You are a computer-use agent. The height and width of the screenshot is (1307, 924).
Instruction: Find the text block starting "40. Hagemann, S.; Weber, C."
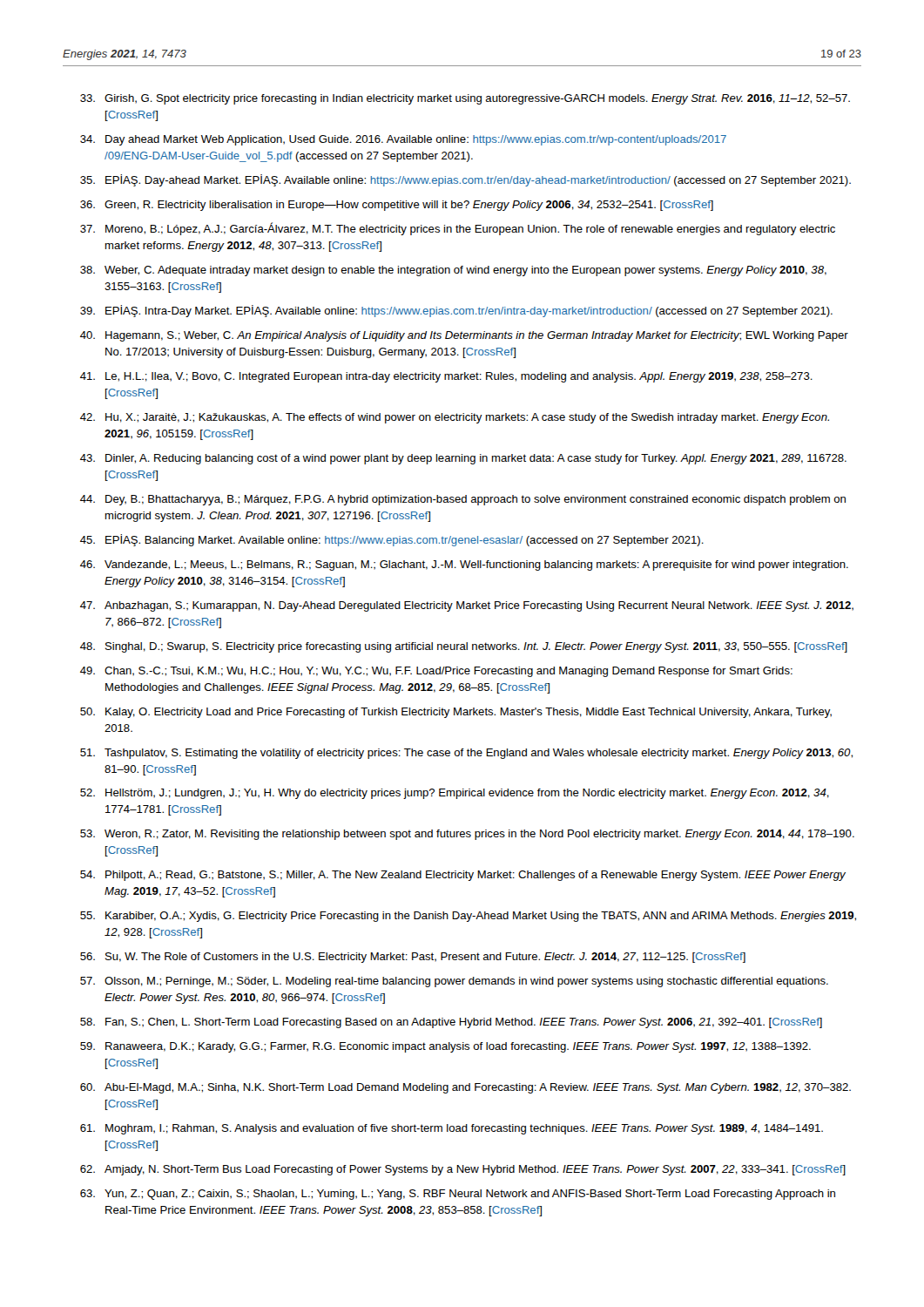click(x=462, y=344)
